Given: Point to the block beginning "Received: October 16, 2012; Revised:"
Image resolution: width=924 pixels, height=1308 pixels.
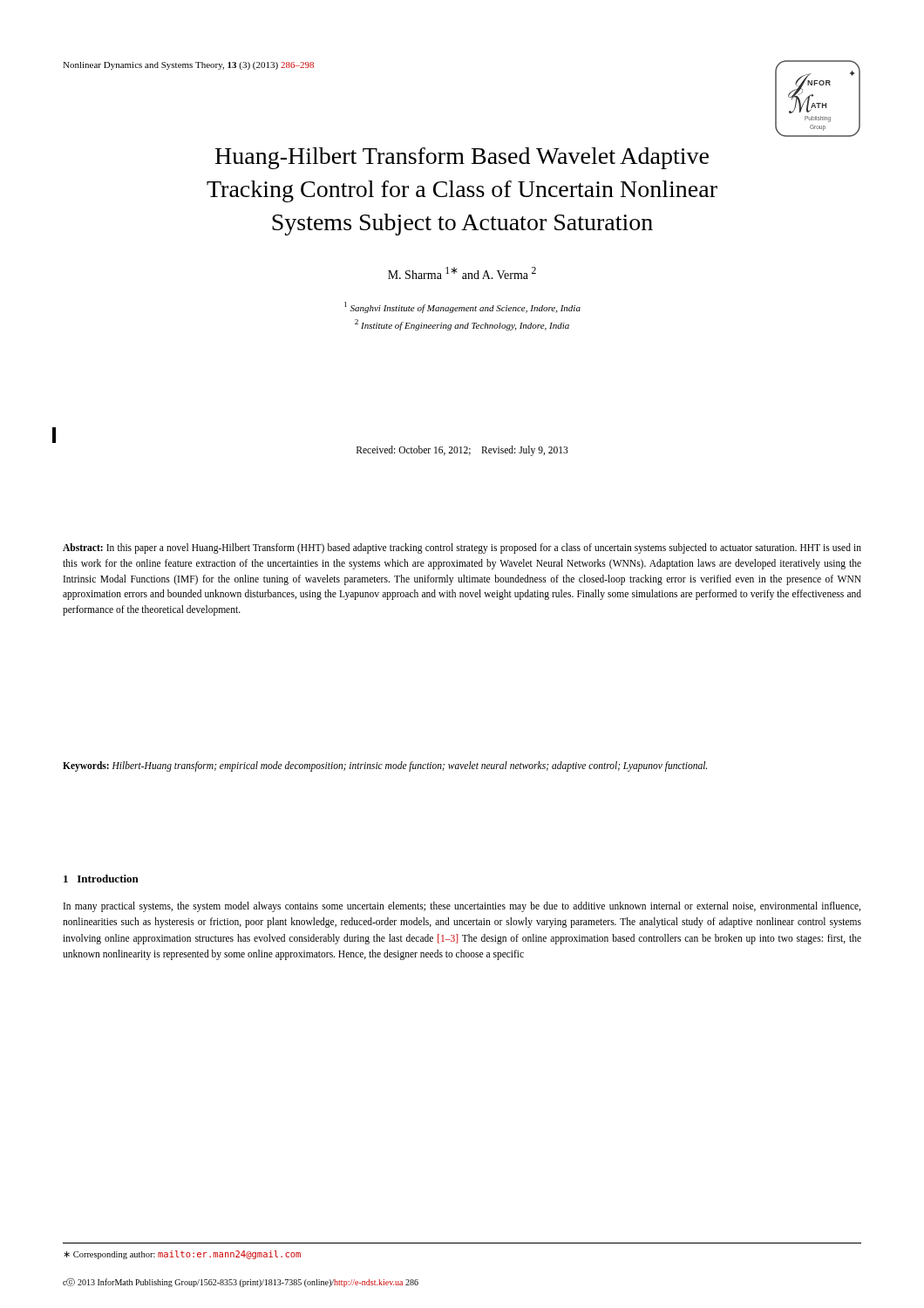Looking at the screenshot, I should pyautogui.click(x=462, y=450).
